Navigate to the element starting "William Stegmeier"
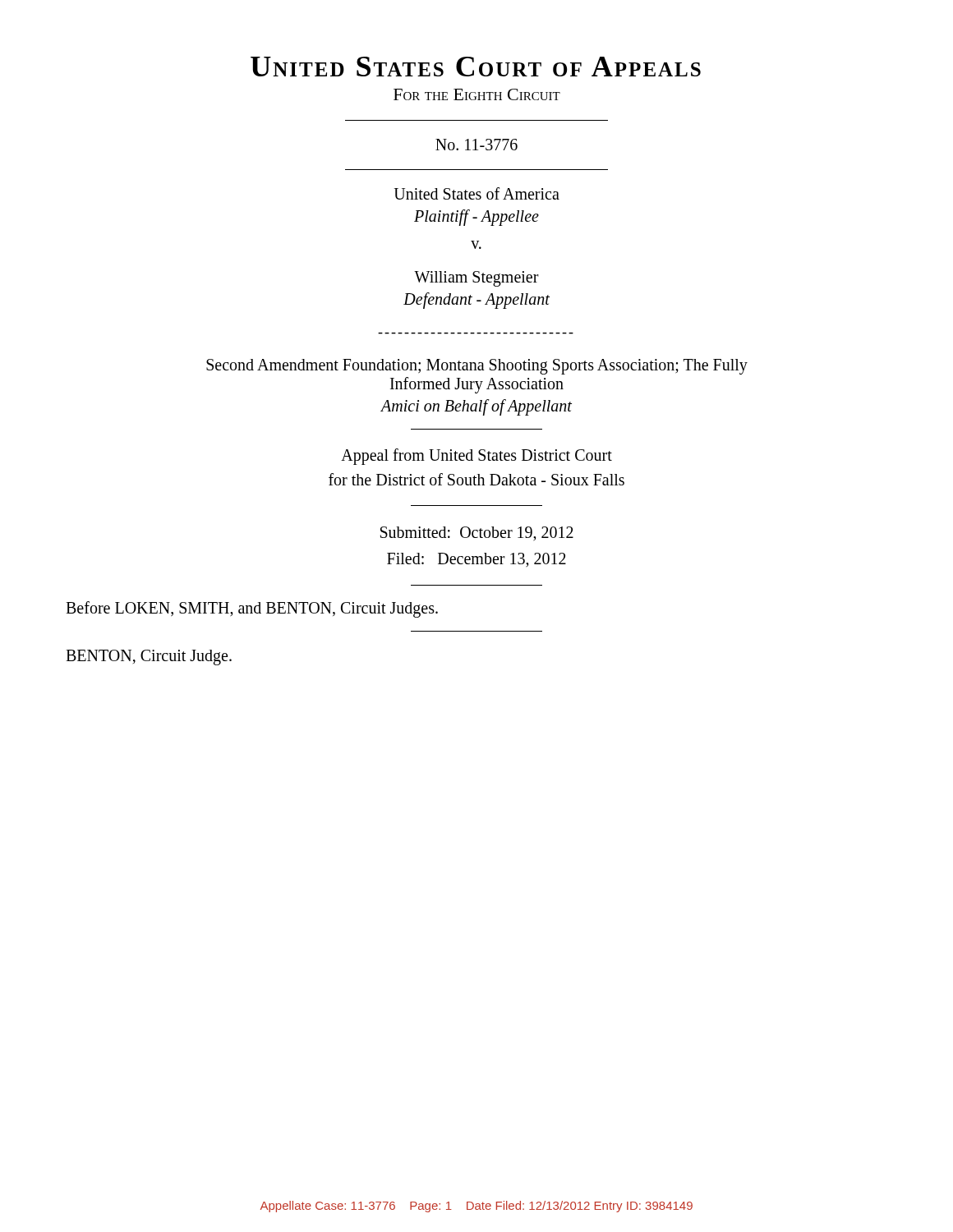The image size is (953, 1232). click(476, 277)
